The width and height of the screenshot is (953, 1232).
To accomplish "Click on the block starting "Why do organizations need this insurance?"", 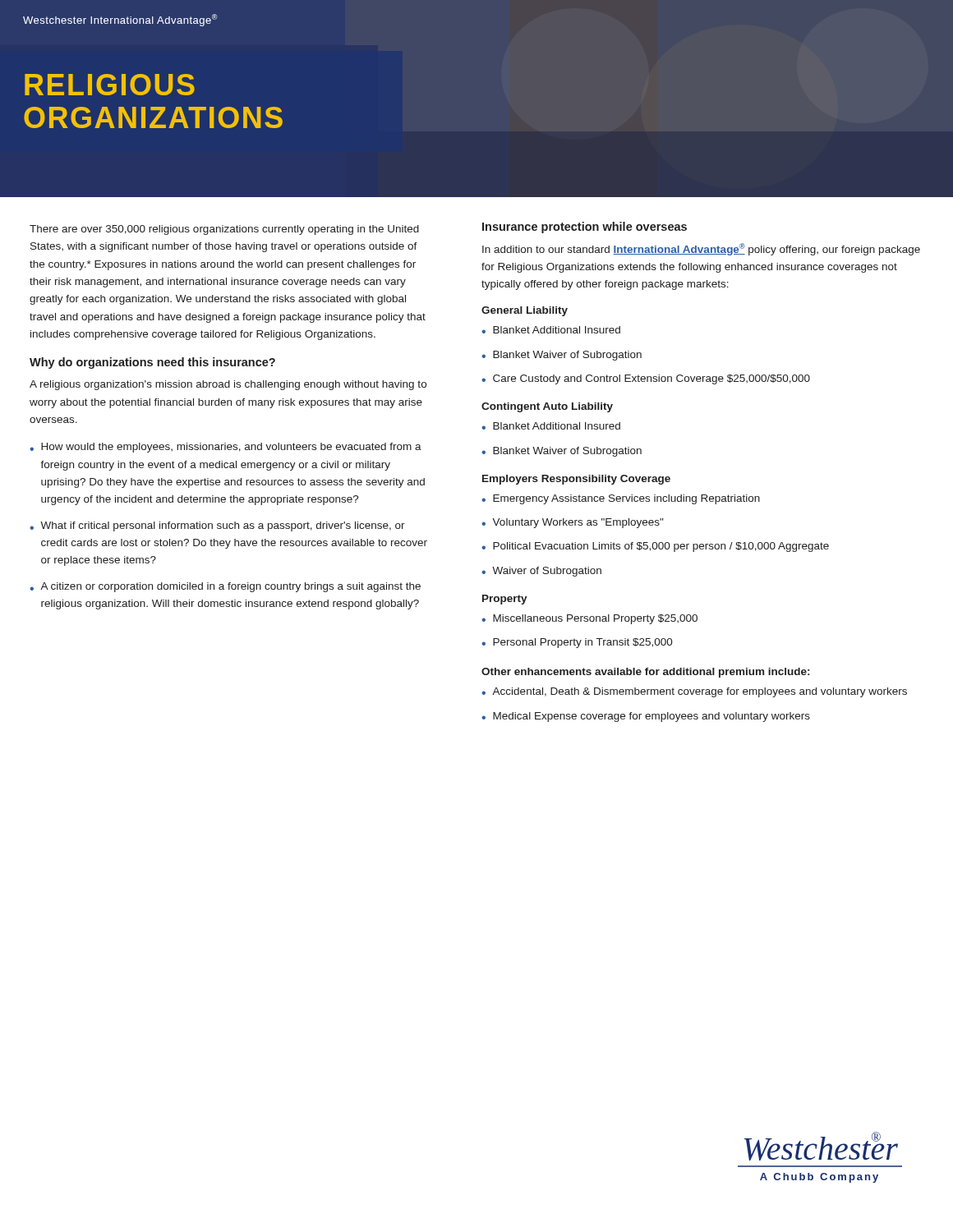I will pos(153,362).
